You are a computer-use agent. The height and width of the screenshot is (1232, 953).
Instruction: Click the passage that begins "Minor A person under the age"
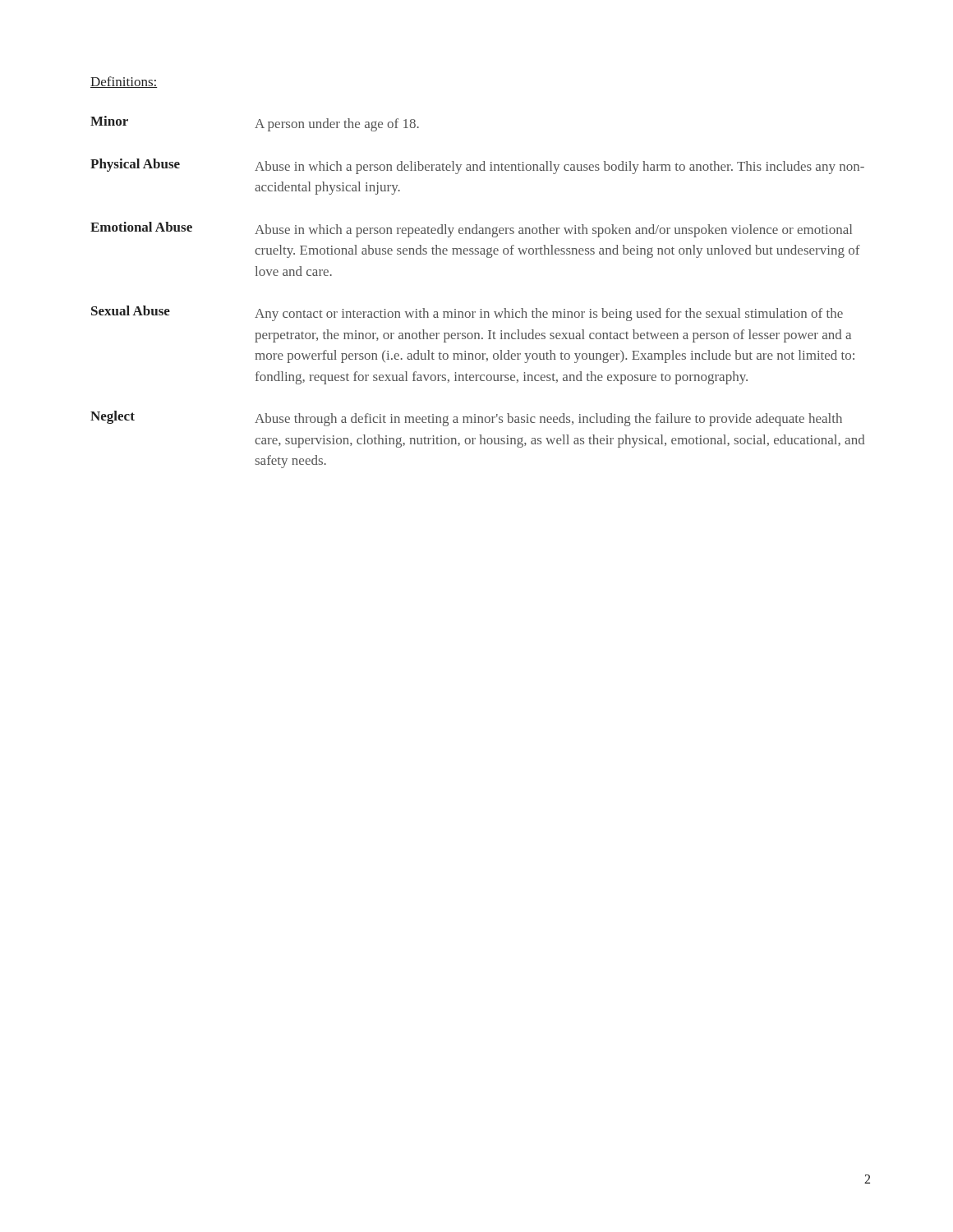255,124
